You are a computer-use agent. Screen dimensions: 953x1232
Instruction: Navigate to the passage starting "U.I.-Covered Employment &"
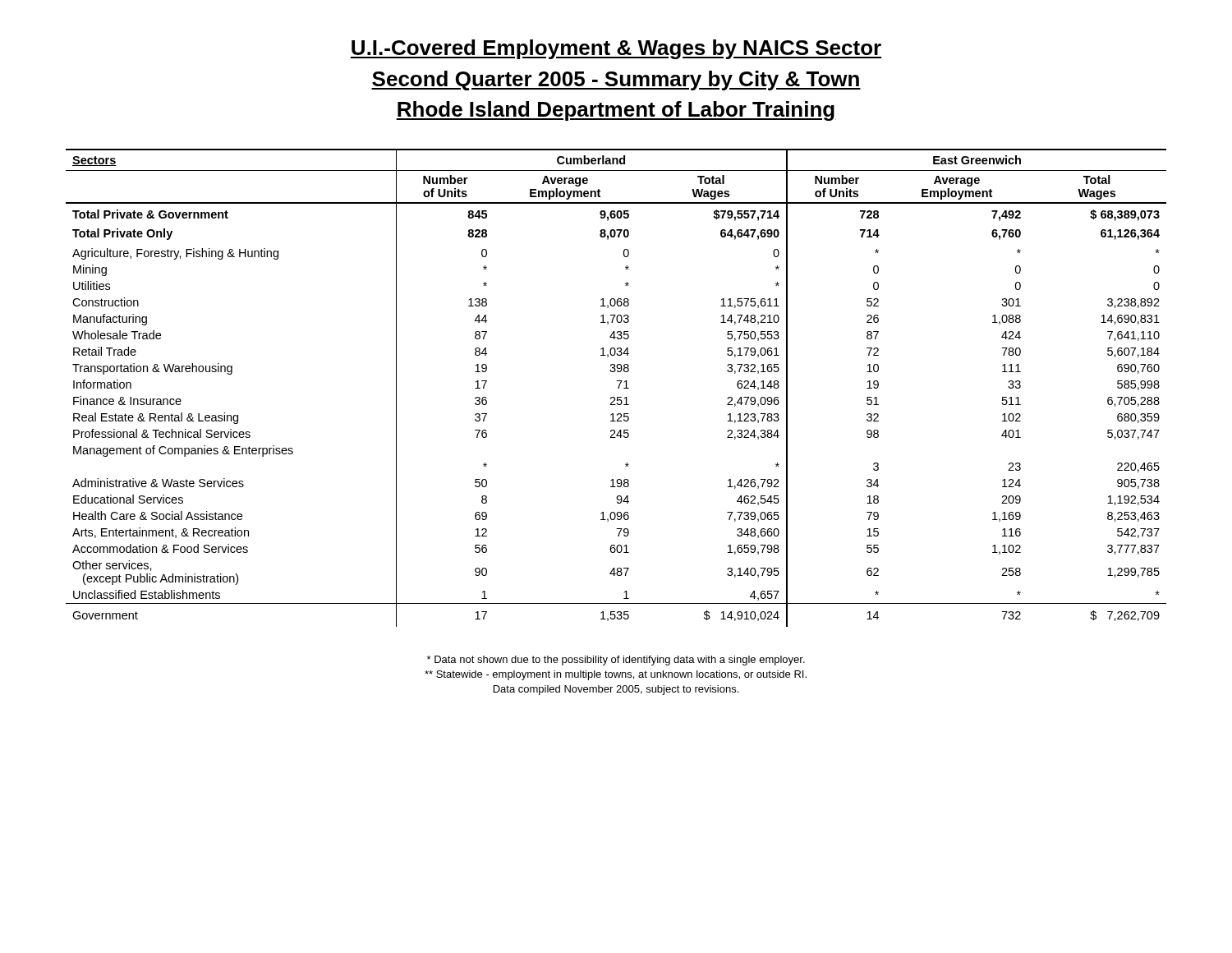[616, 79]
